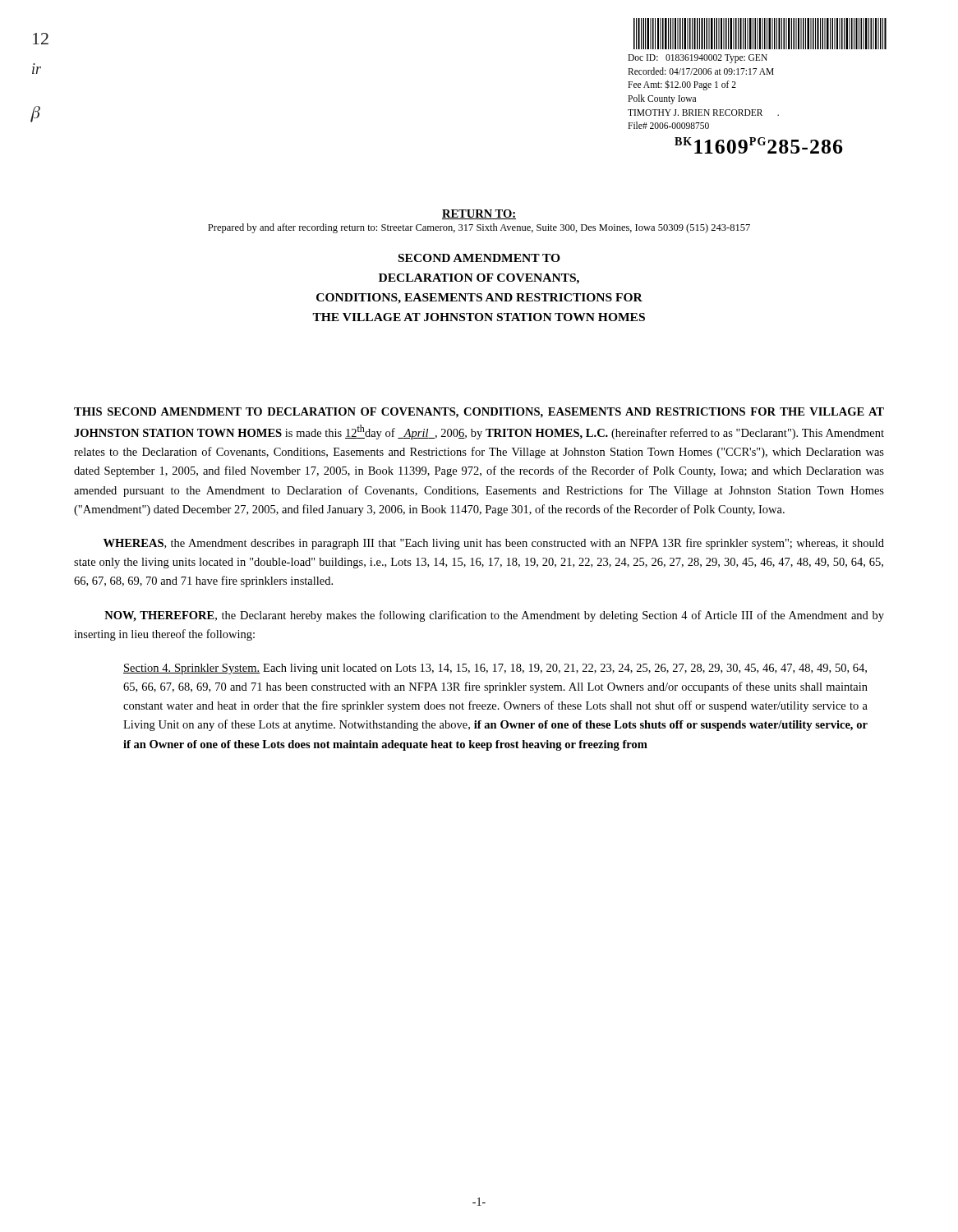Click on the text block that says "Section 4. Sprinkler System. Each"
Screen dimensions: 1232x958
[x=495, y=706]
